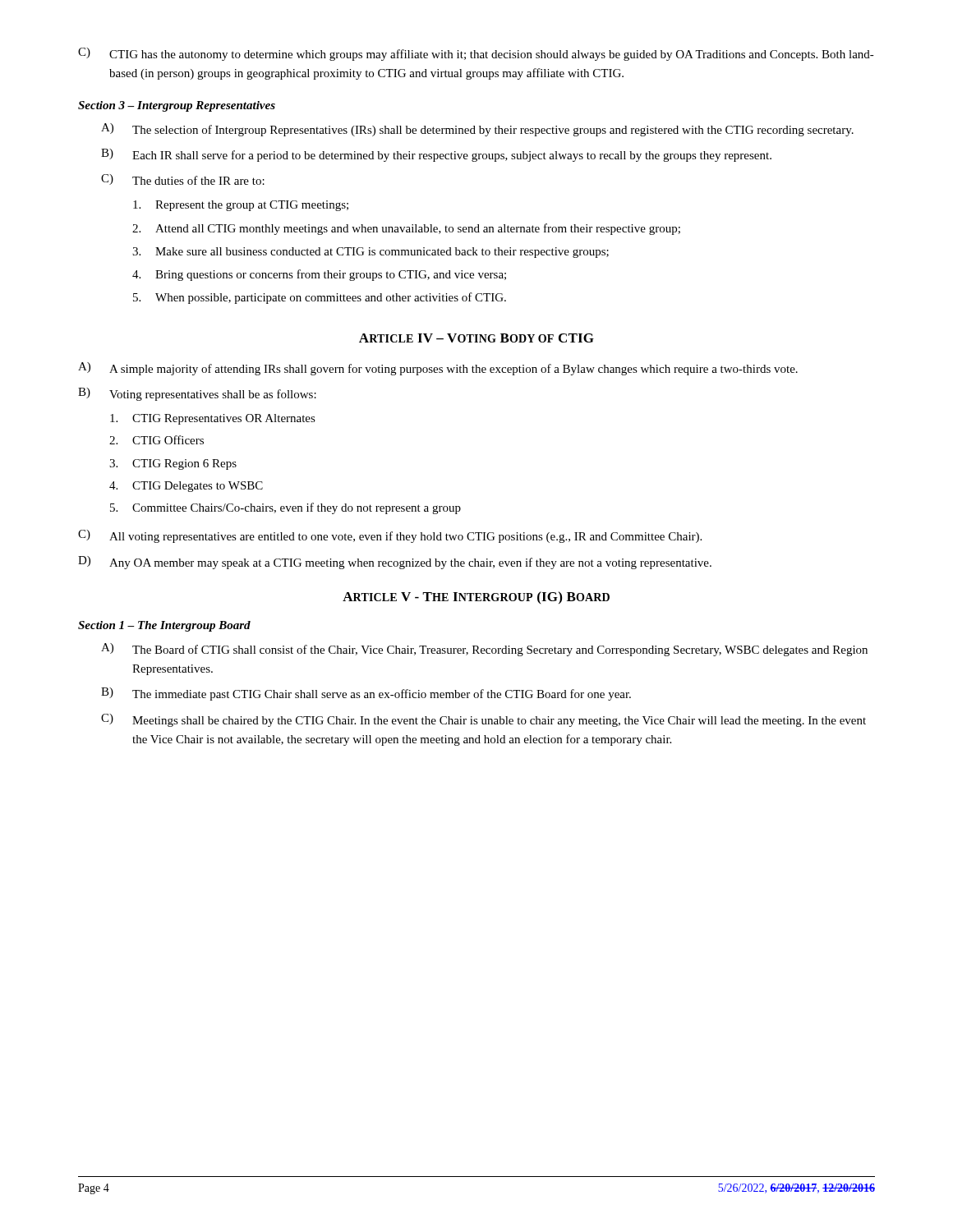The image size is (953, 1232).
Task: Click the passage that begins "C) All voting representatives"
Action: click(476, 537)
